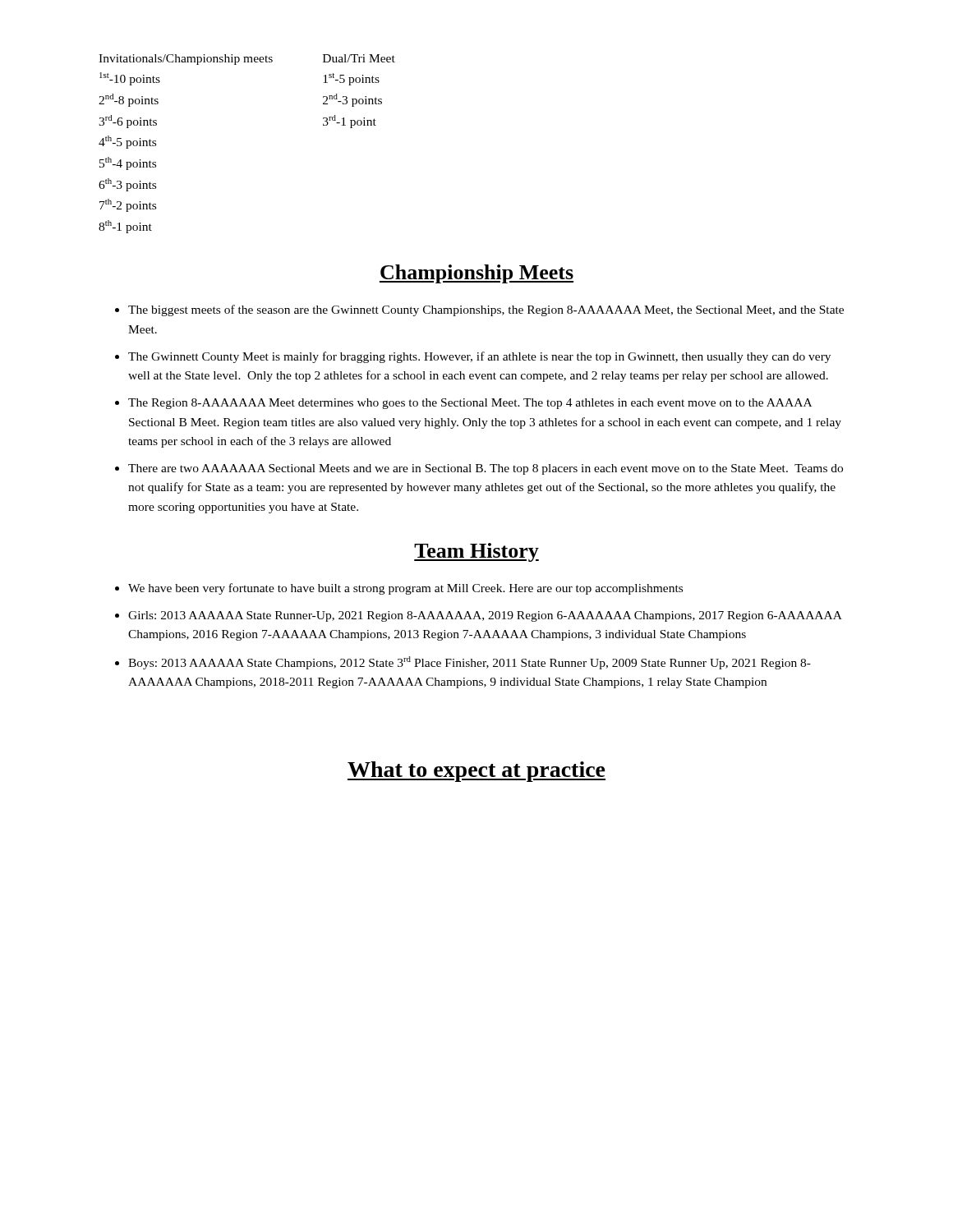The height and width of the screenshot is (1232, 953).
Task: Point to "Championship Meets"
Action: (476, 273)
